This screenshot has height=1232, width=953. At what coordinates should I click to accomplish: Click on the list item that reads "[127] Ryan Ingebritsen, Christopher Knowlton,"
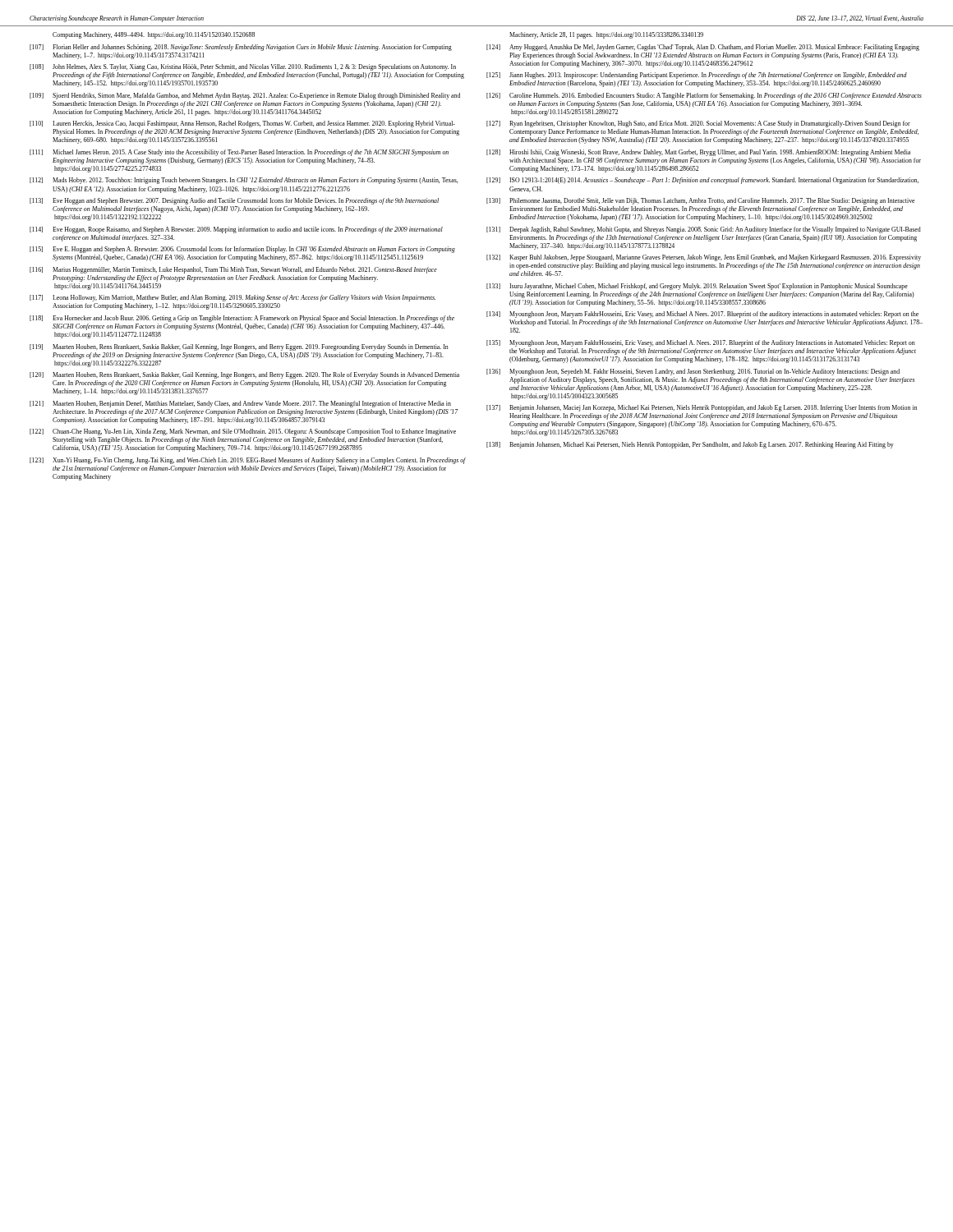point(705,133)
